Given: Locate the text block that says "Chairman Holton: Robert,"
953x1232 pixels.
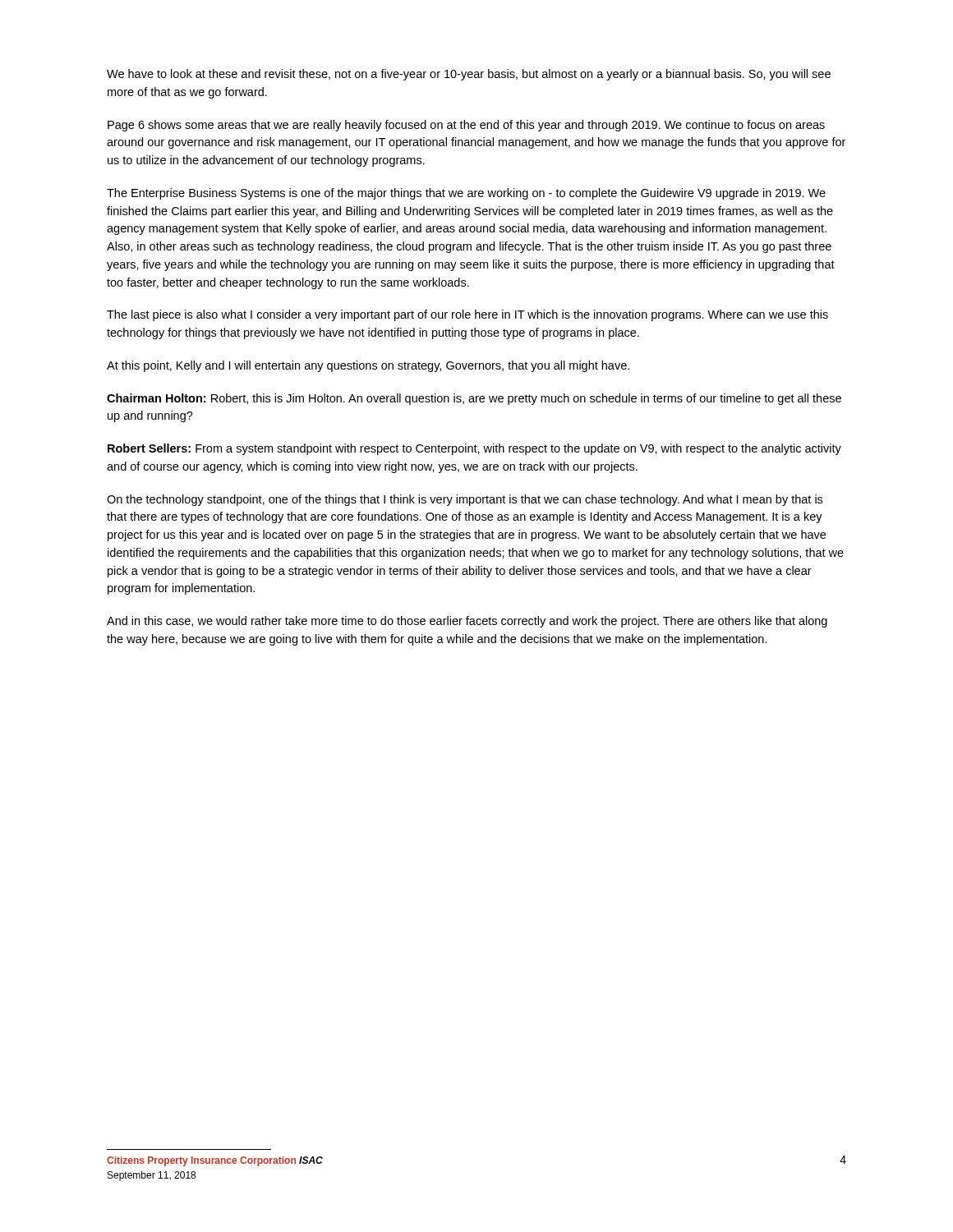Looking at the screenshot, I should (x=474, y=407).
